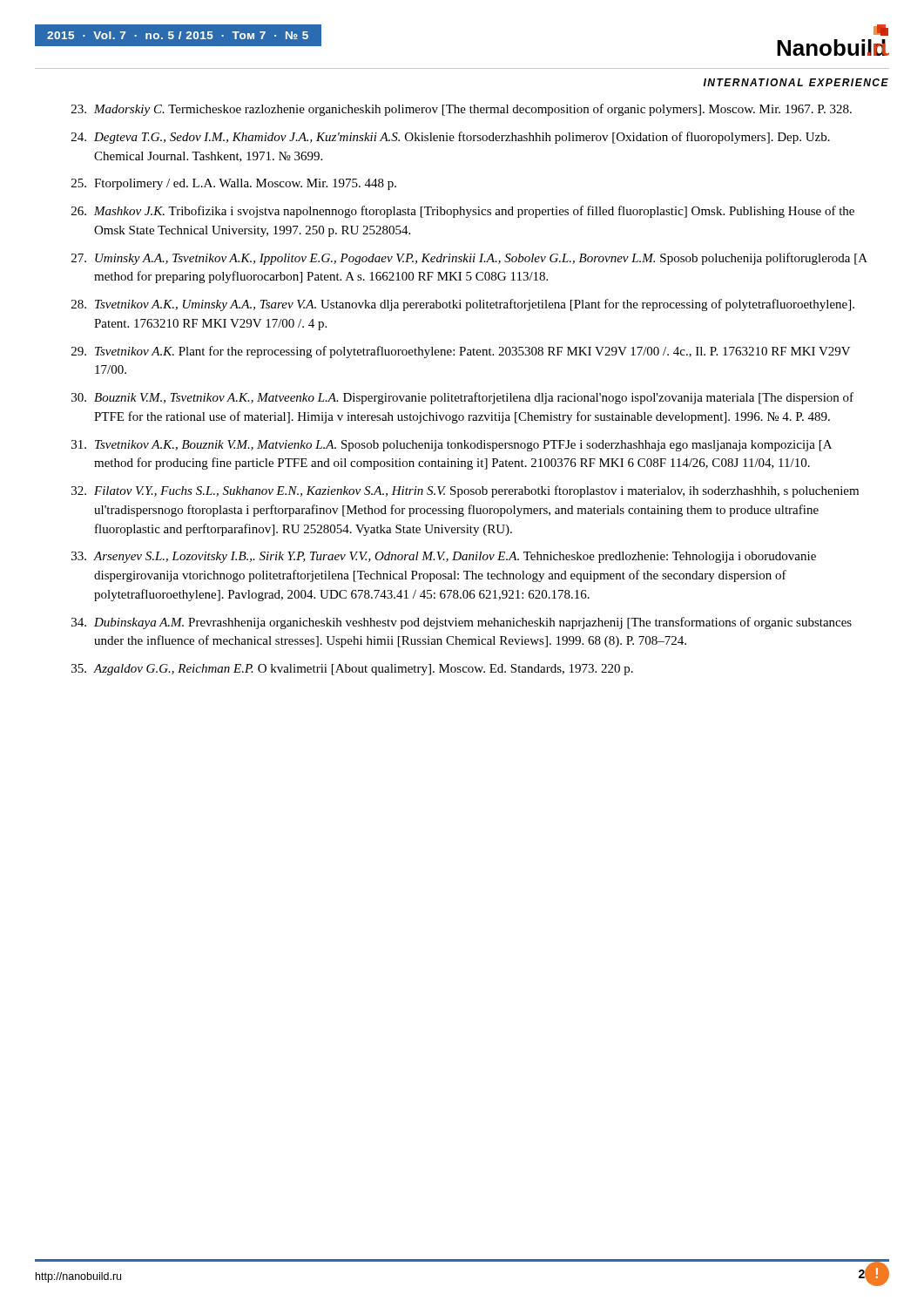This screenshot has width=924, height=1307.
Task: Find the block on this page that starts "32. Filatov V.Y., Fuchs S.L.,"
Action: click(462, 510)
